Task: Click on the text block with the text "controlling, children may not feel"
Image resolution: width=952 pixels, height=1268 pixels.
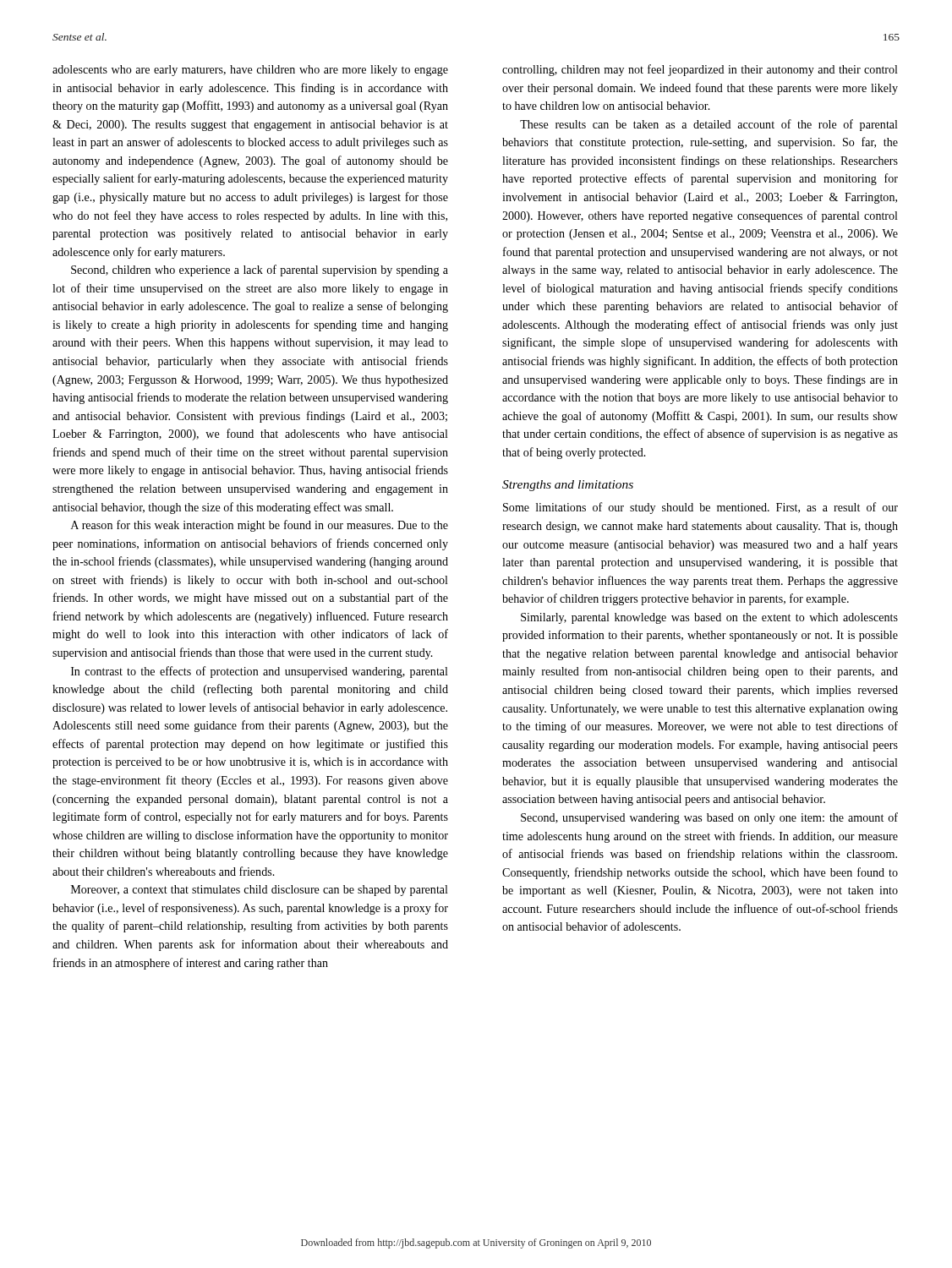Action: pos(700,88)
